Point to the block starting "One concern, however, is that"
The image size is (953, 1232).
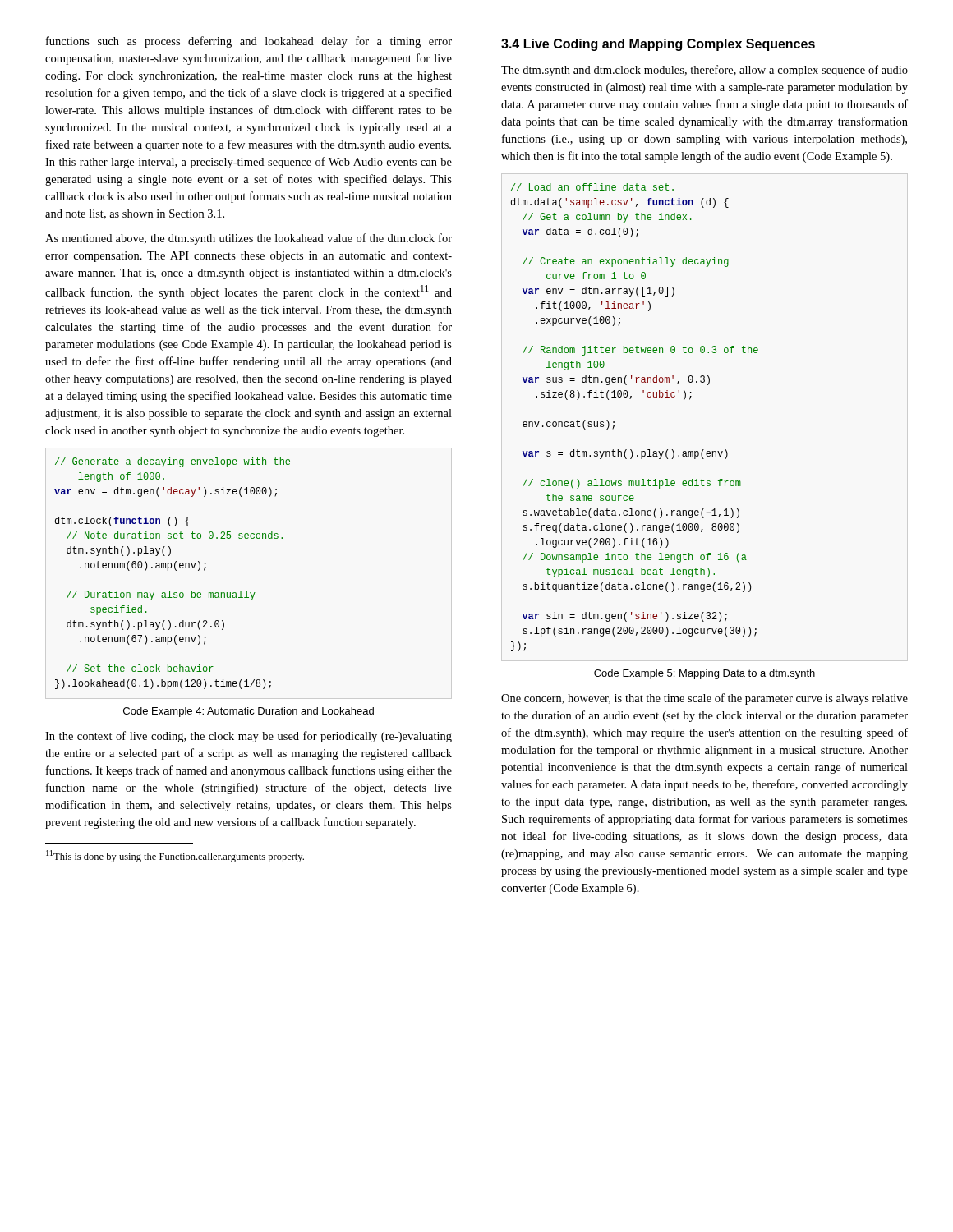pyautogui.click(x=705, y=794)
